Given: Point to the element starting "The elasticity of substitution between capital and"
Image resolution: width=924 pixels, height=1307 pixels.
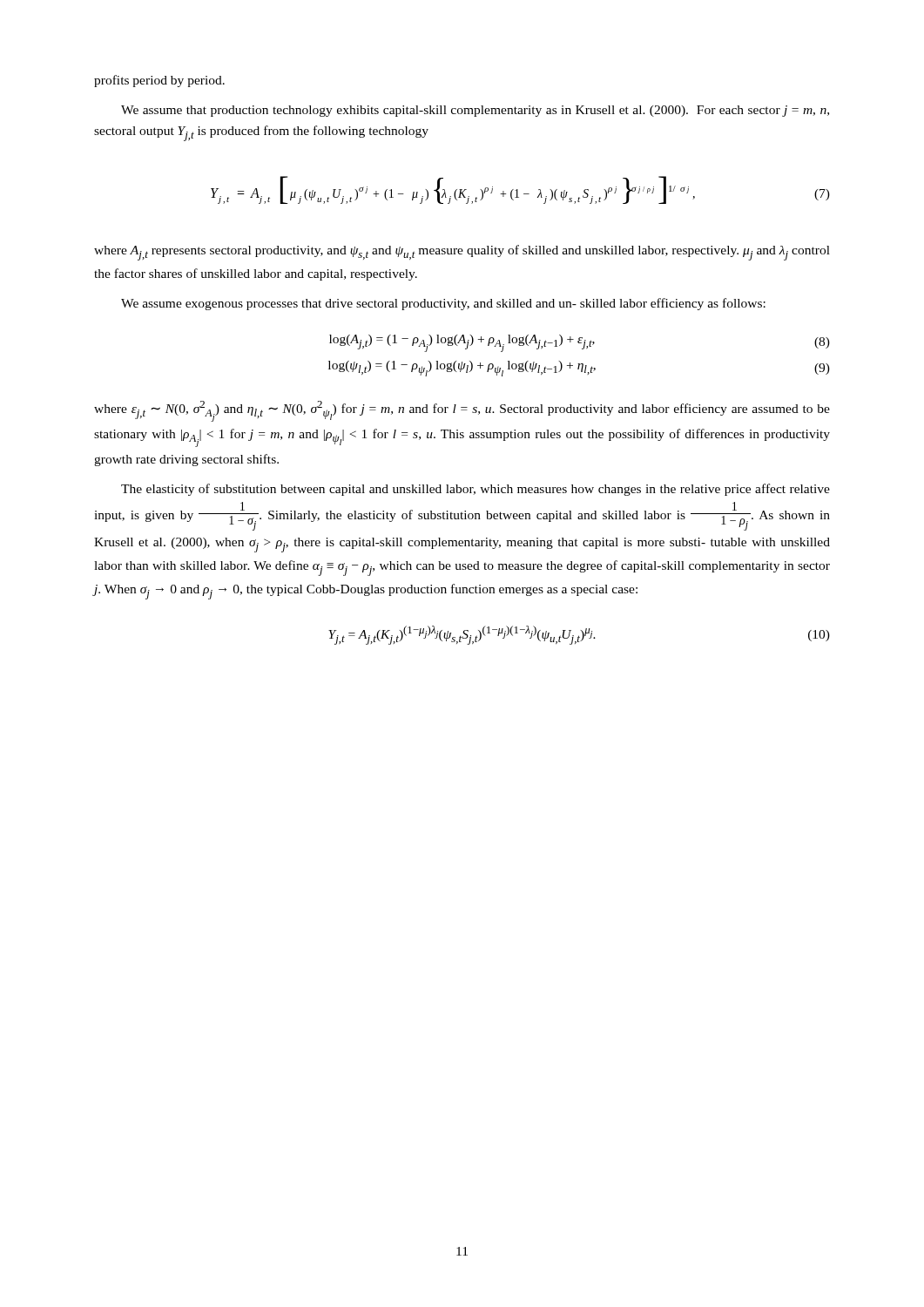Looking at the screenshot, I should point(462,540).
